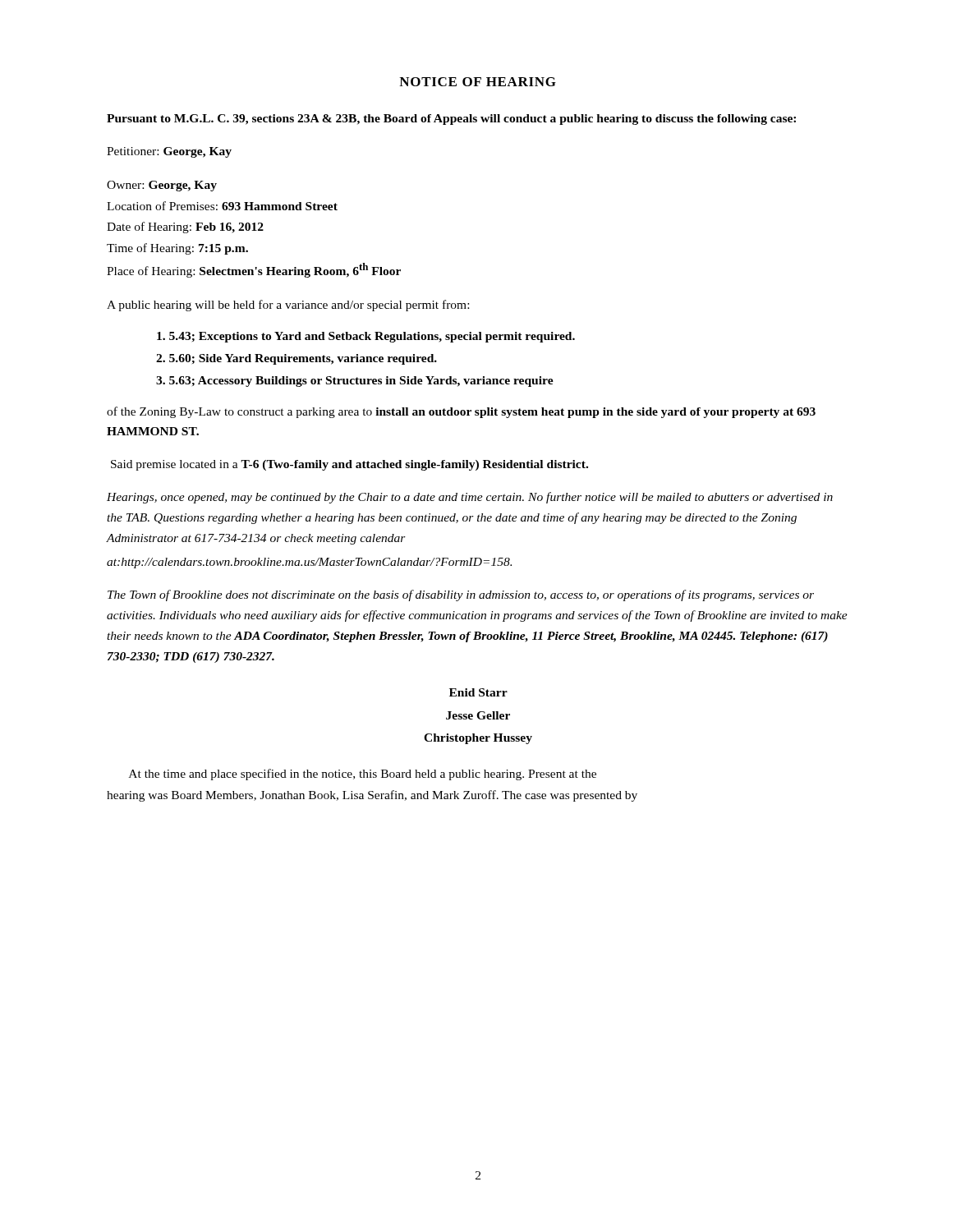Select the region starting "2. 5.60; Side Yard Requirements, variance required."
This screenshot has height=1232, width=956.
point(297,358)
